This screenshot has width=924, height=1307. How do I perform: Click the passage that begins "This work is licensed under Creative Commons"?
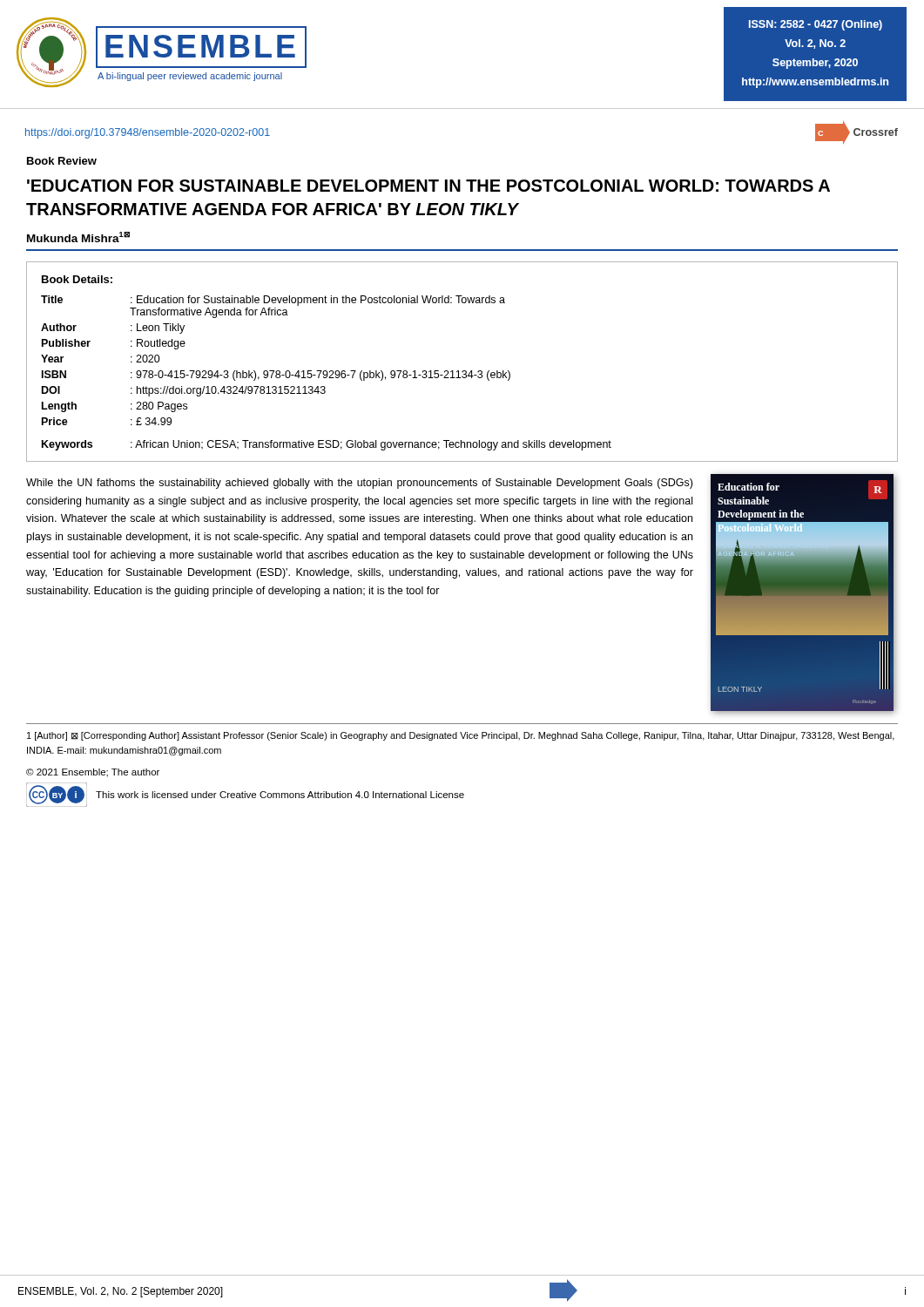280,795
